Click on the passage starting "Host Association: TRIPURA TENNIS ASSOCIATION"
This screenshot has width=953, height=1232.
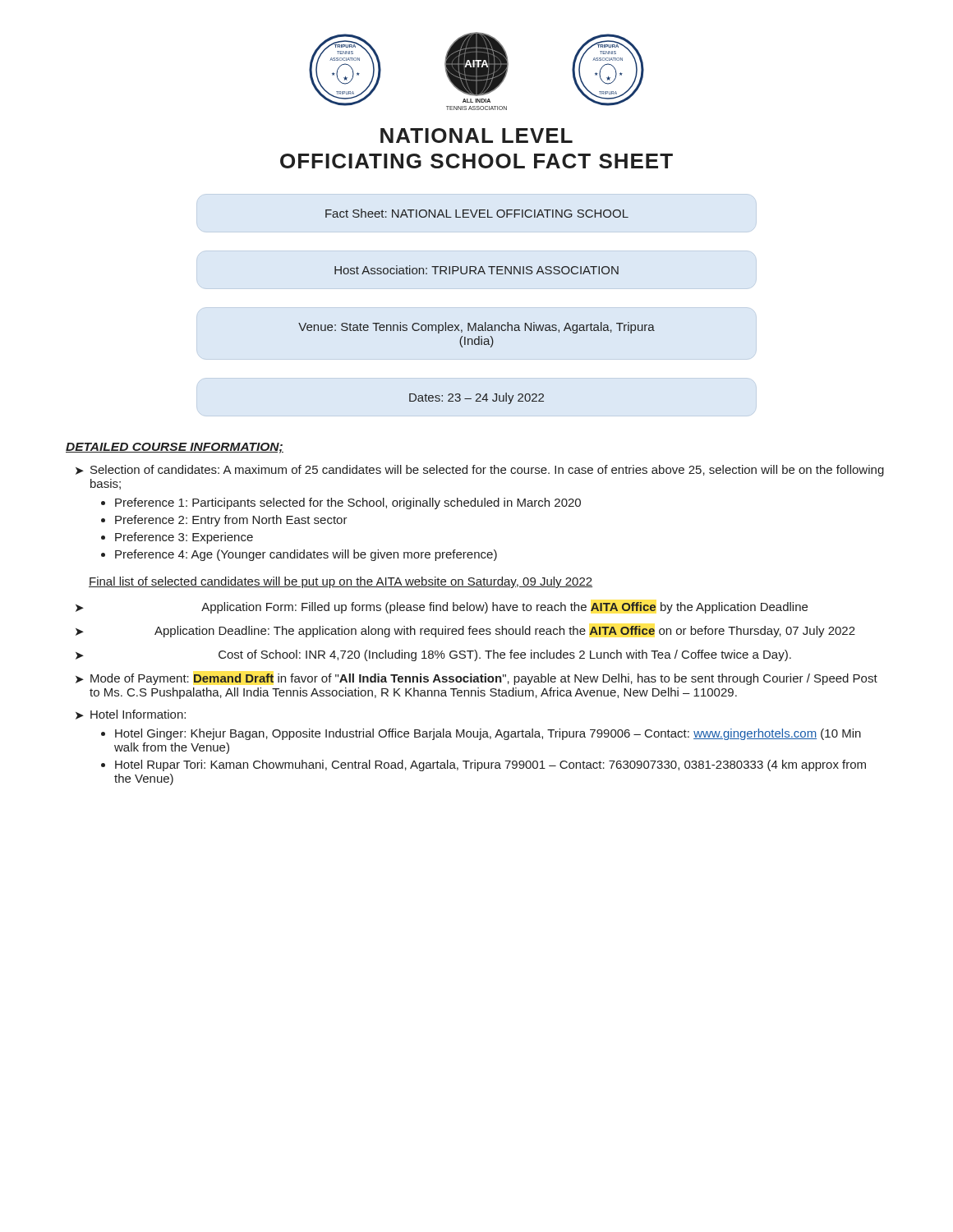point(476,270)
